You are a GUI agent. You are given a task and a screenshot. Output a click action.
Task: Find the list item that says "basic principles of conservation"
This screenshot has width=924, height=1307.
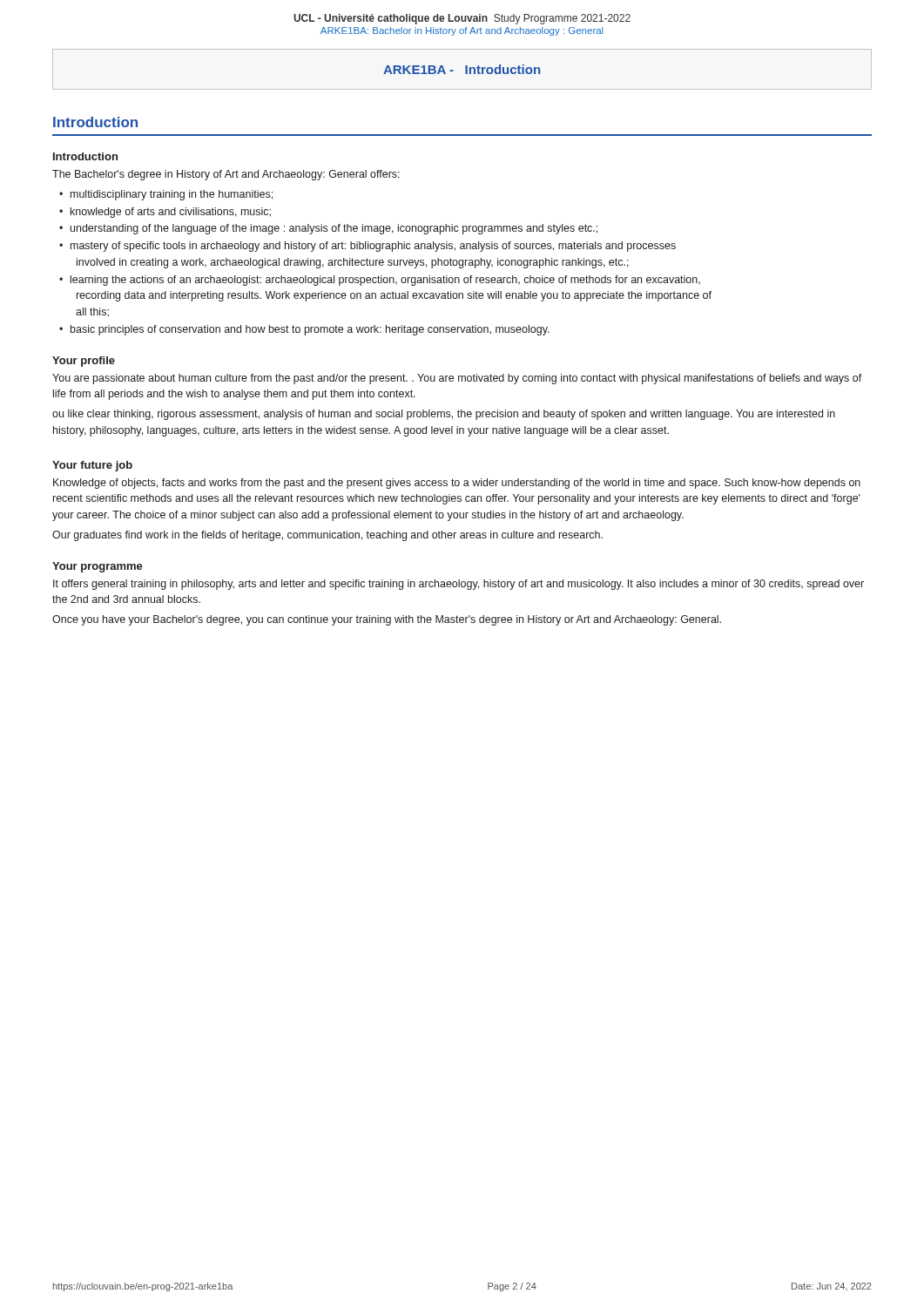click(x=310, y=329)
